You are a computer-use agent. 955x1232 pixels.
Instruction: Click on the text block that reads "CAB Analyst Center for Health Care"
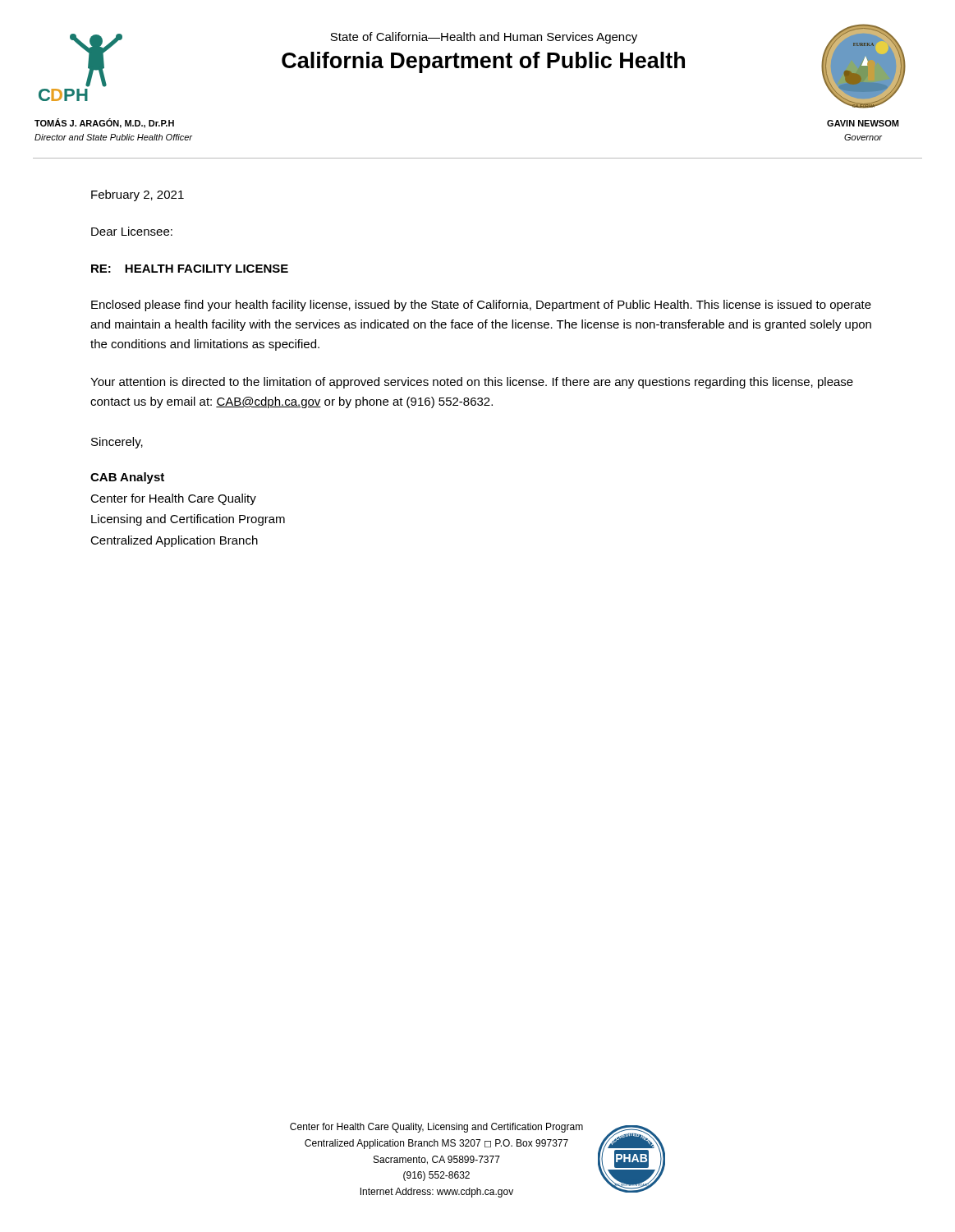point(188,508)
